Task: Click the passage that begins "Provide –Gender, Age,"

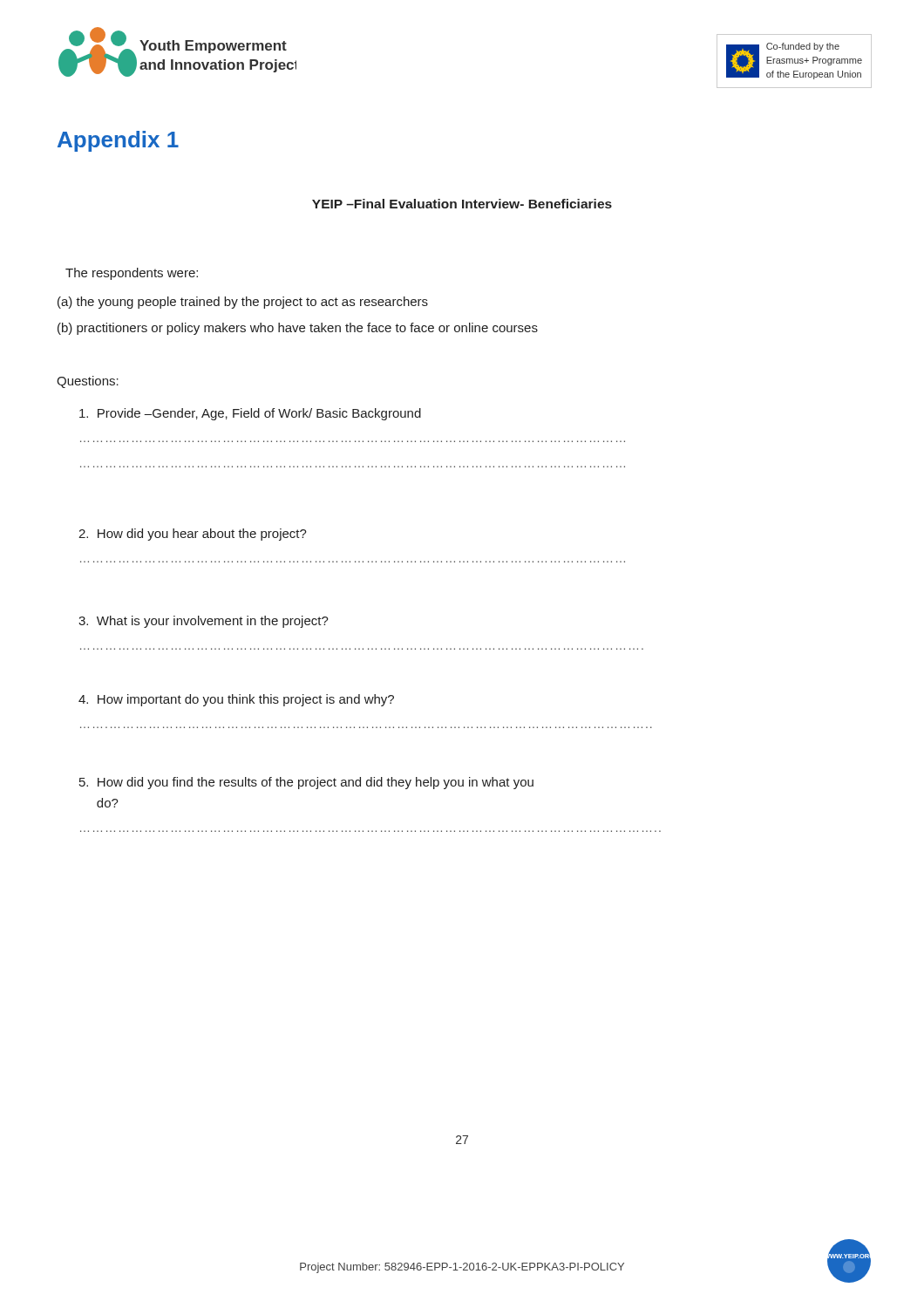Action: pyautogui.click(x=473, y=440)
